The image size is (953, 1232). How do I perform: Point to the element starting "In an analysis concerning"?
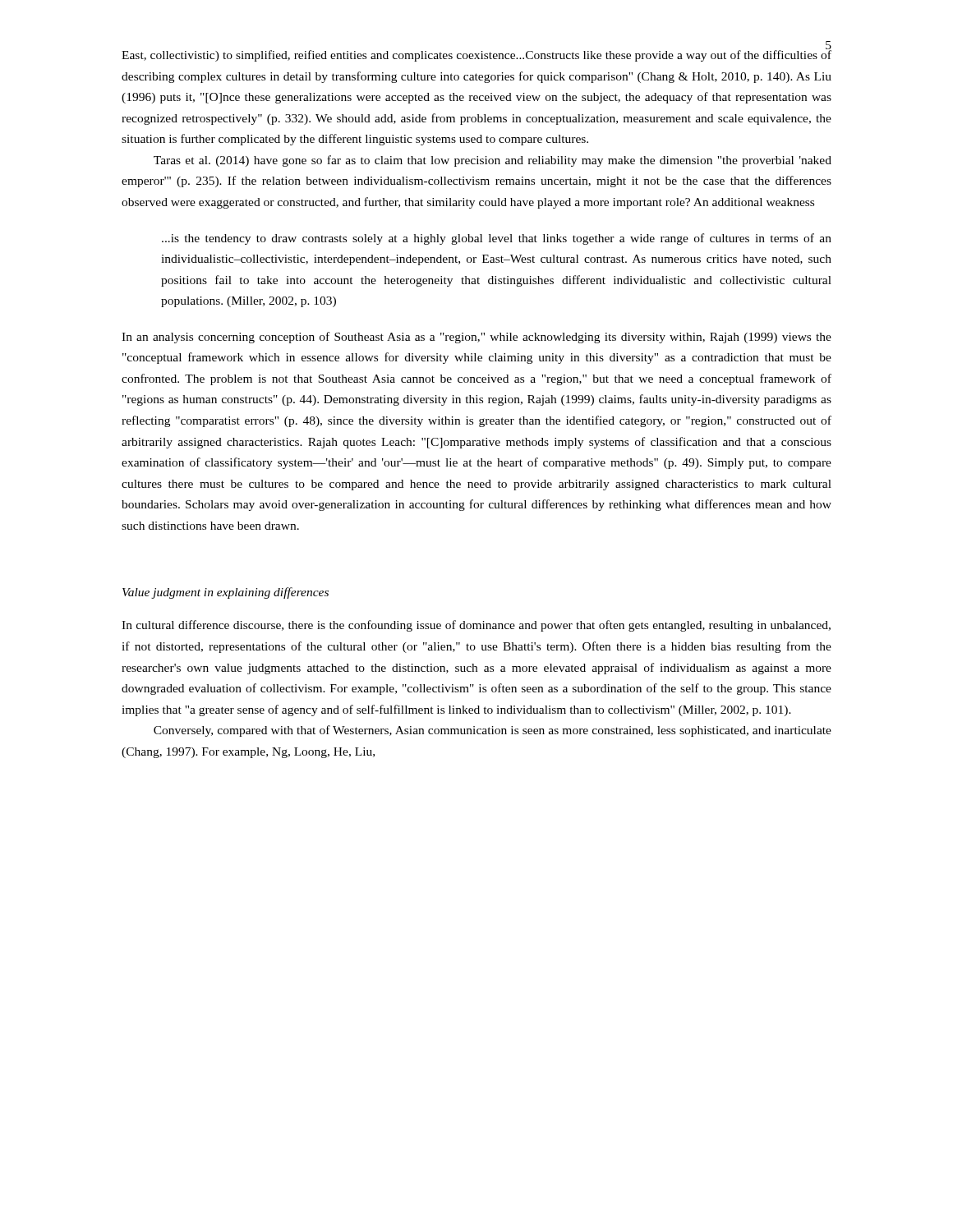click(476, 431)
